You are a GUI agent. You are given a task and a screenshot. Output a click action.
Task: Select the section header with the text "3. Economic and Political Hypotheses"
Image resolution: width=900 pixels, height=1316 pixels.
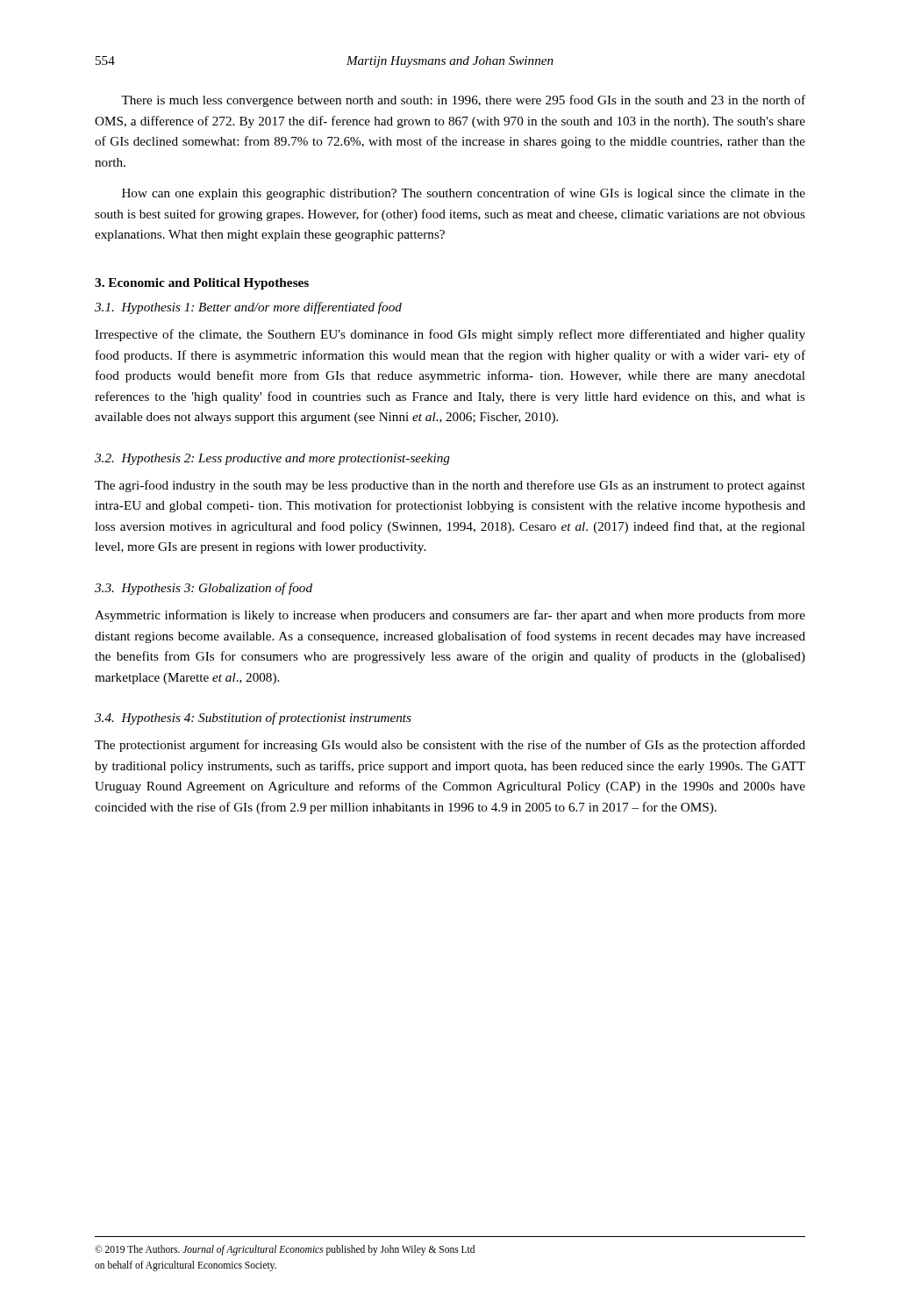[x=202, y=282]
